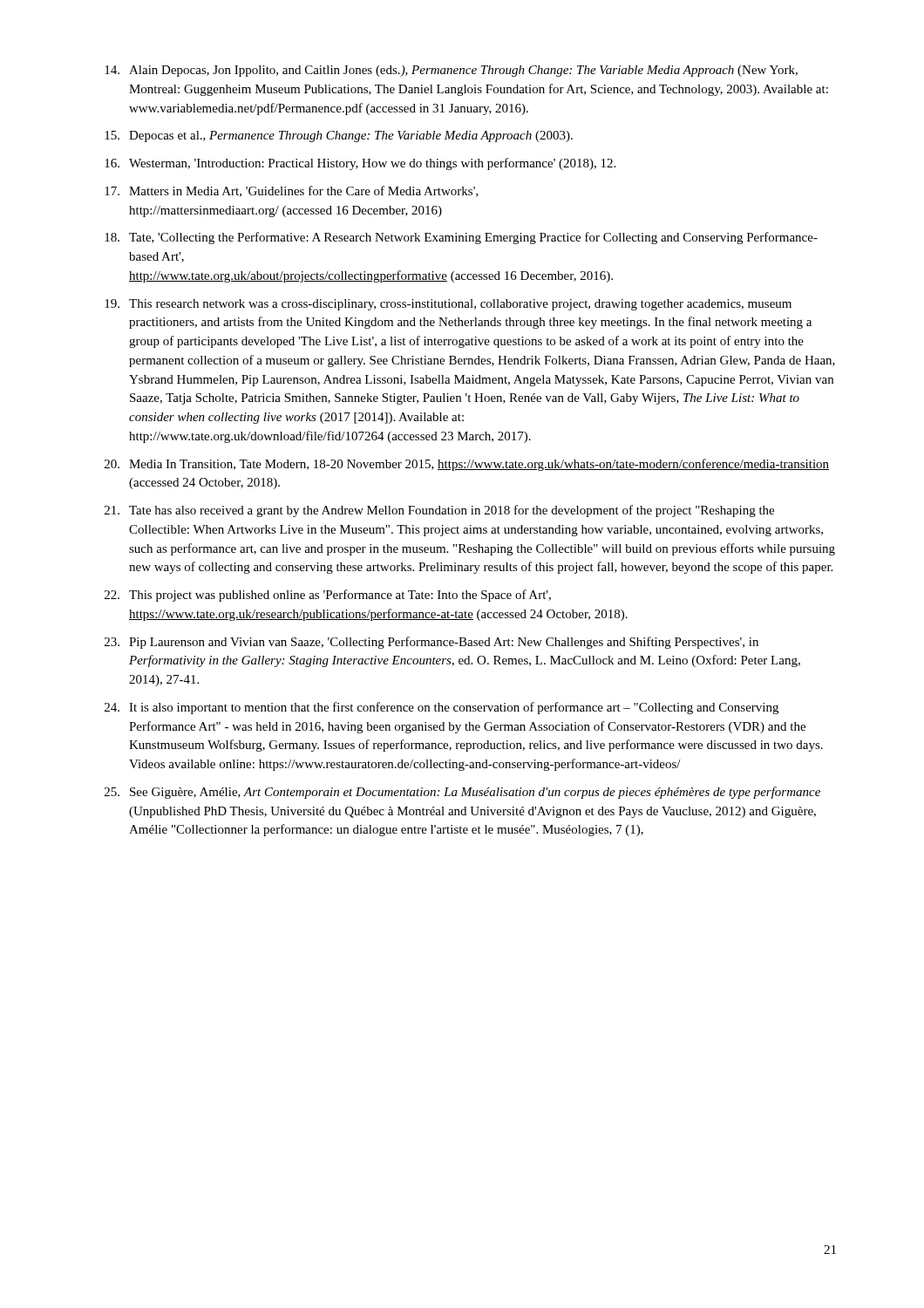Point to the block beginning "15. Depocas et al., Permanence Through"

pyautogui.click(x=462, y=136)
